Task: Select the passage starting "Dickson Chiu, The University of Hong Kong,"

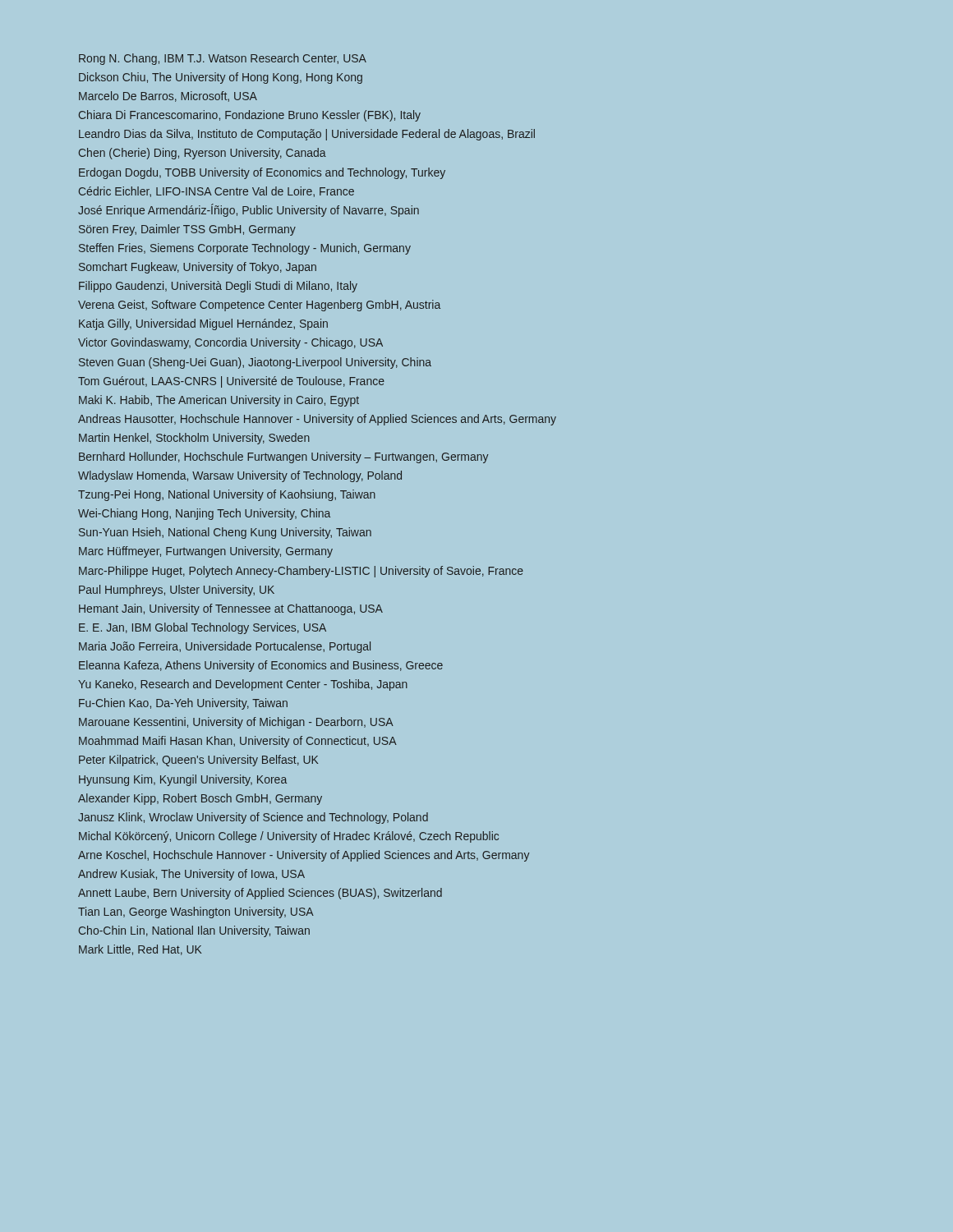Action: (221, 77)
